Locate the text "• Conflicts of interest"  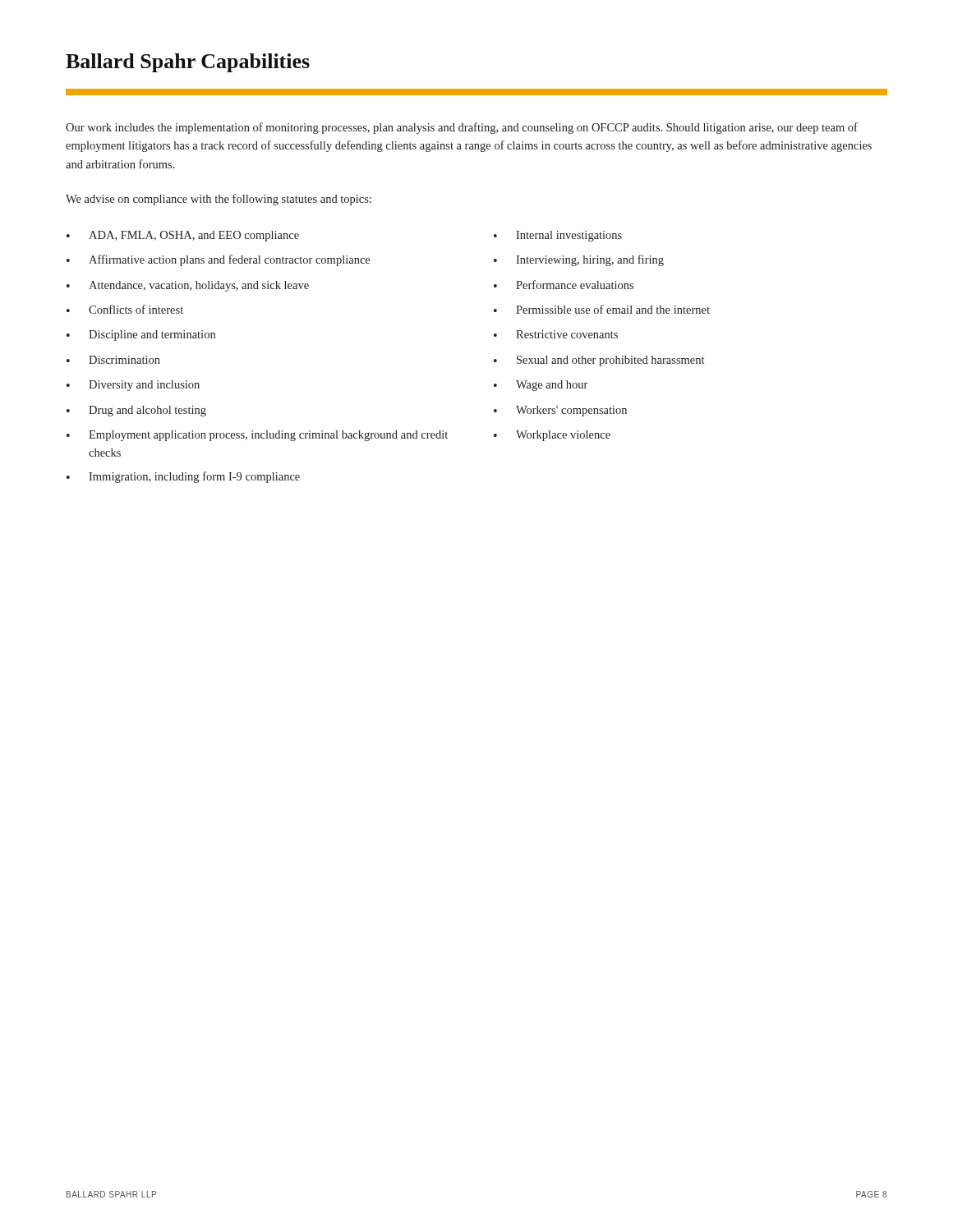[x=125, y=311]
